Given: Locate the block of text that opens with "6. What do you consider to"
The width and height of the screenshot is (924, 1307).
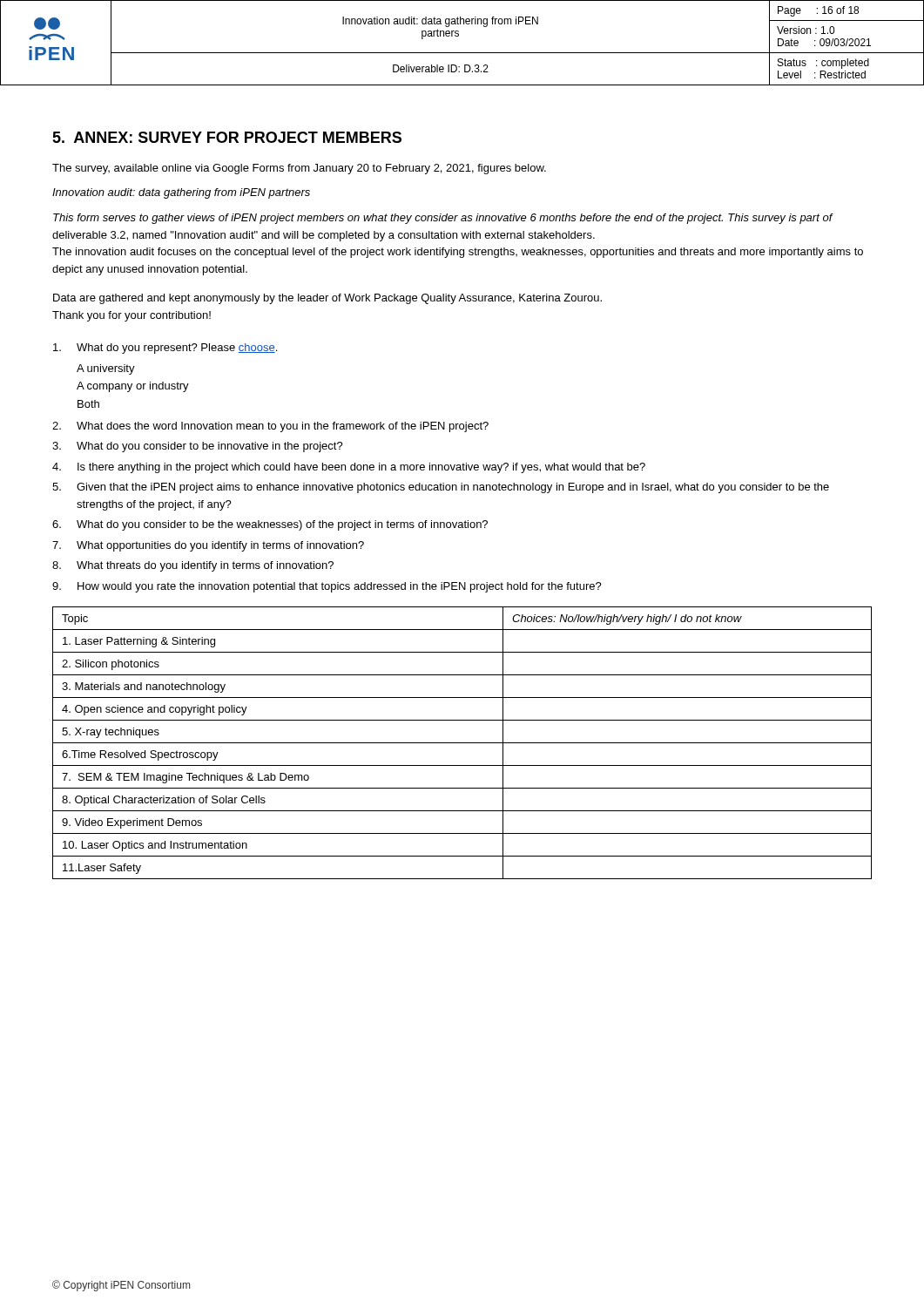Looking at the screenshot, I should point(462,525).
